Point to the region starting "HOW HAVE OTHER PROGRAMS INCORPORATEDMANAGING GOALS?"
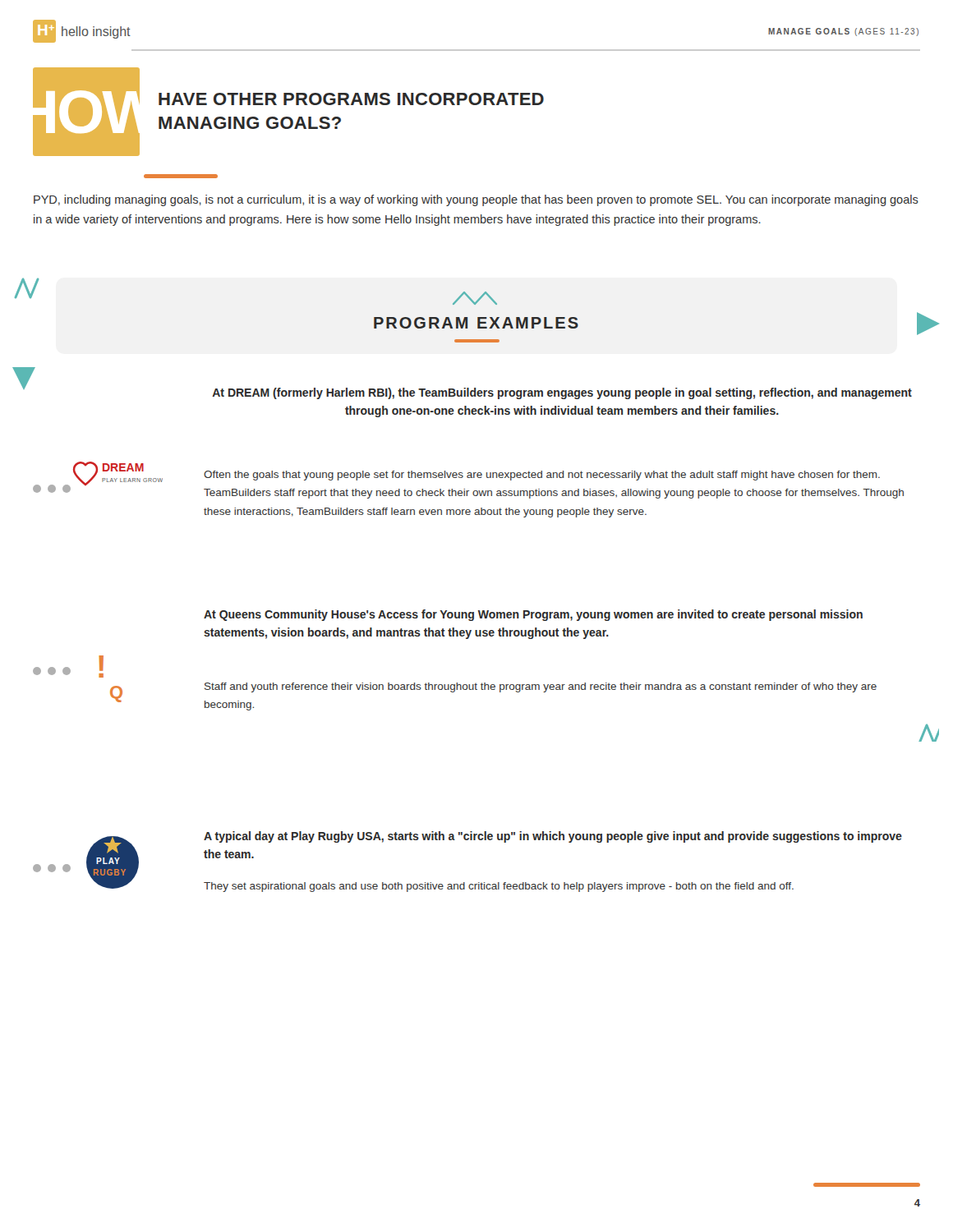 click(x=289, y=112)
